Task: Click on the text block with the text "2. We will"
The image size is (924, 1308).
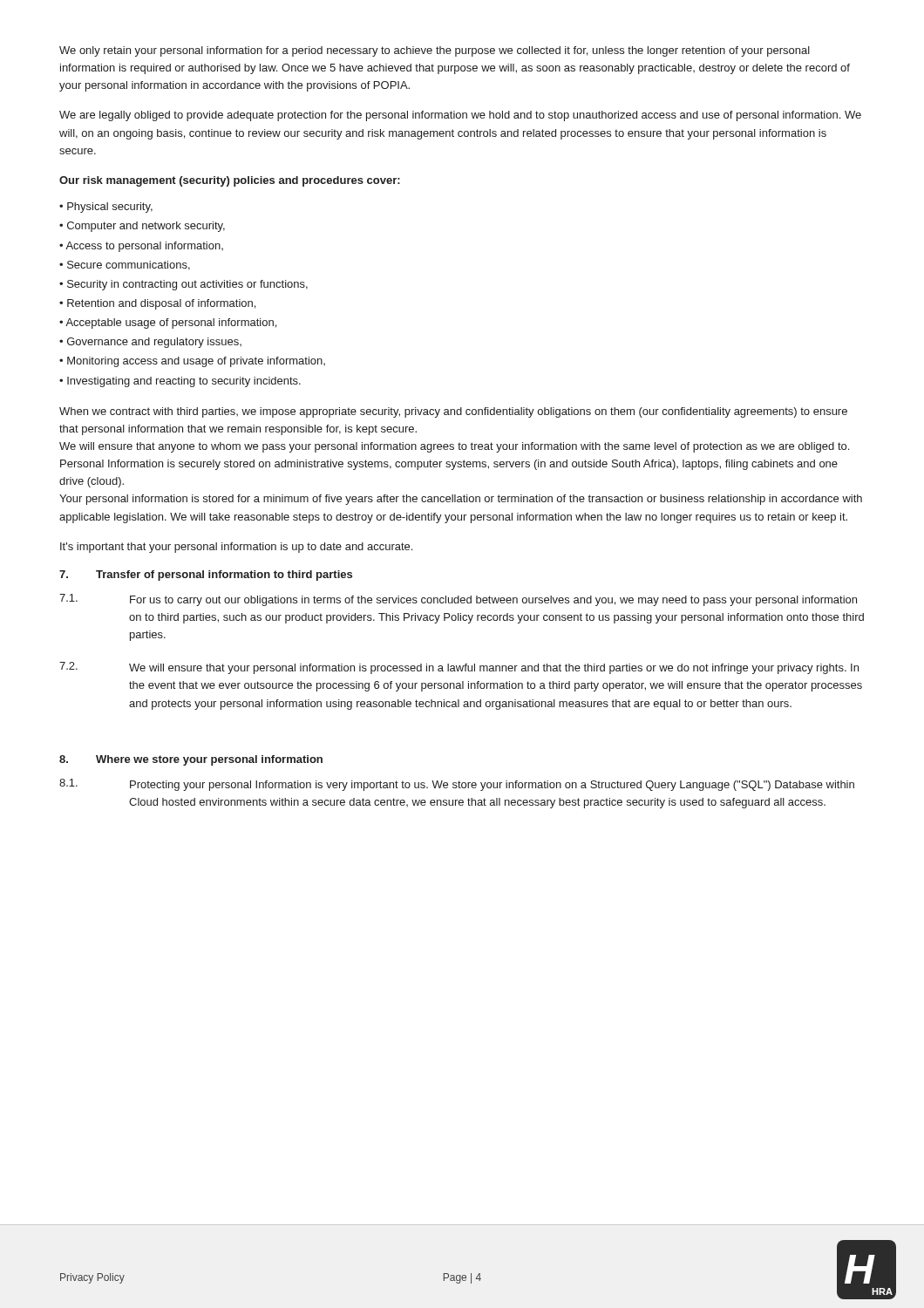Action: coord(462,686)
